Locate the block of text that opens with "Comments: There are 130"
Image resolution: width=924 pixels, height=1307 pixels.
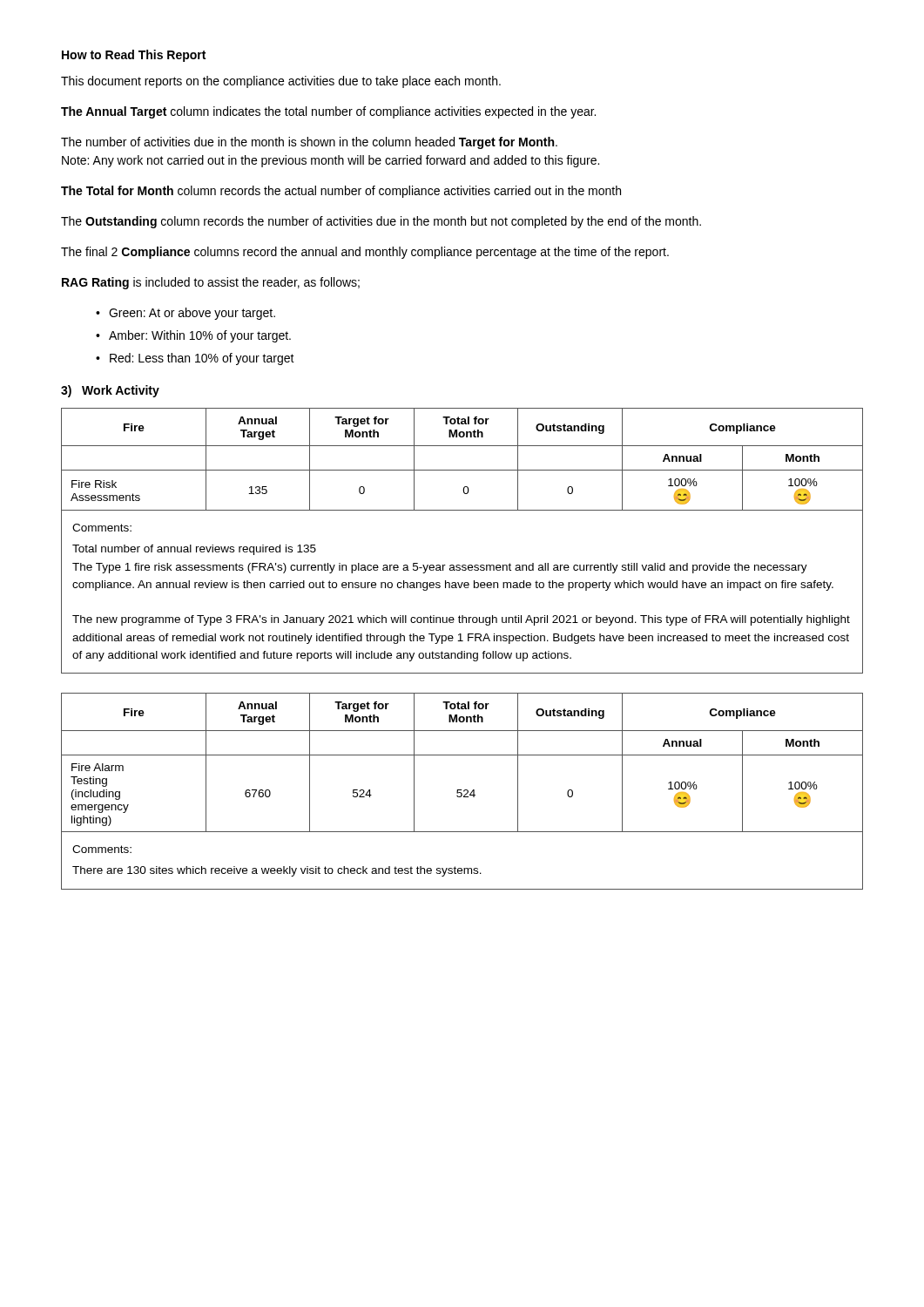[462, 859]
